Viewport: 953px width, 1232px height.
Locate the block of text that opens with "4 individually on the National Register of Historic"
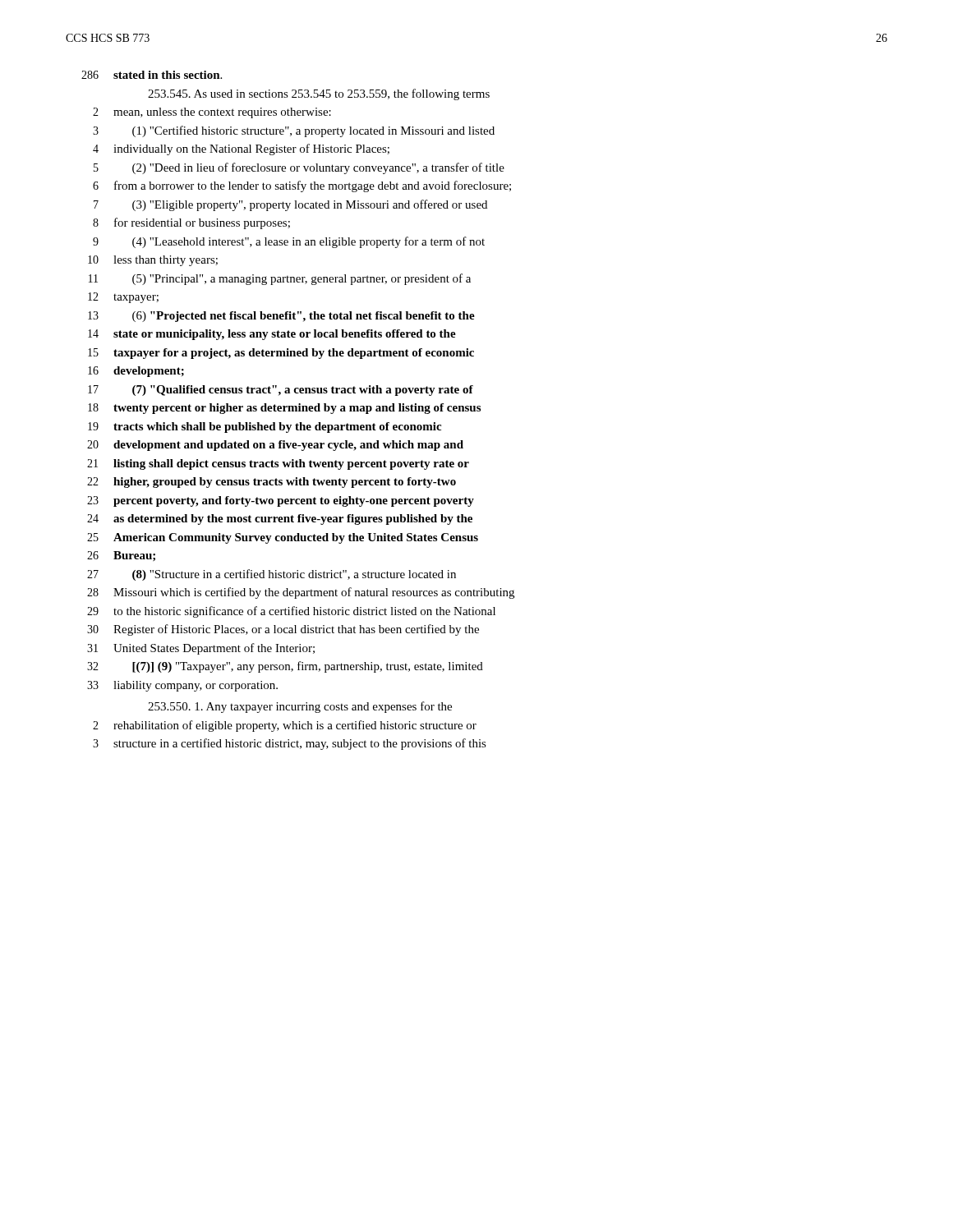[x=241, y=149]
